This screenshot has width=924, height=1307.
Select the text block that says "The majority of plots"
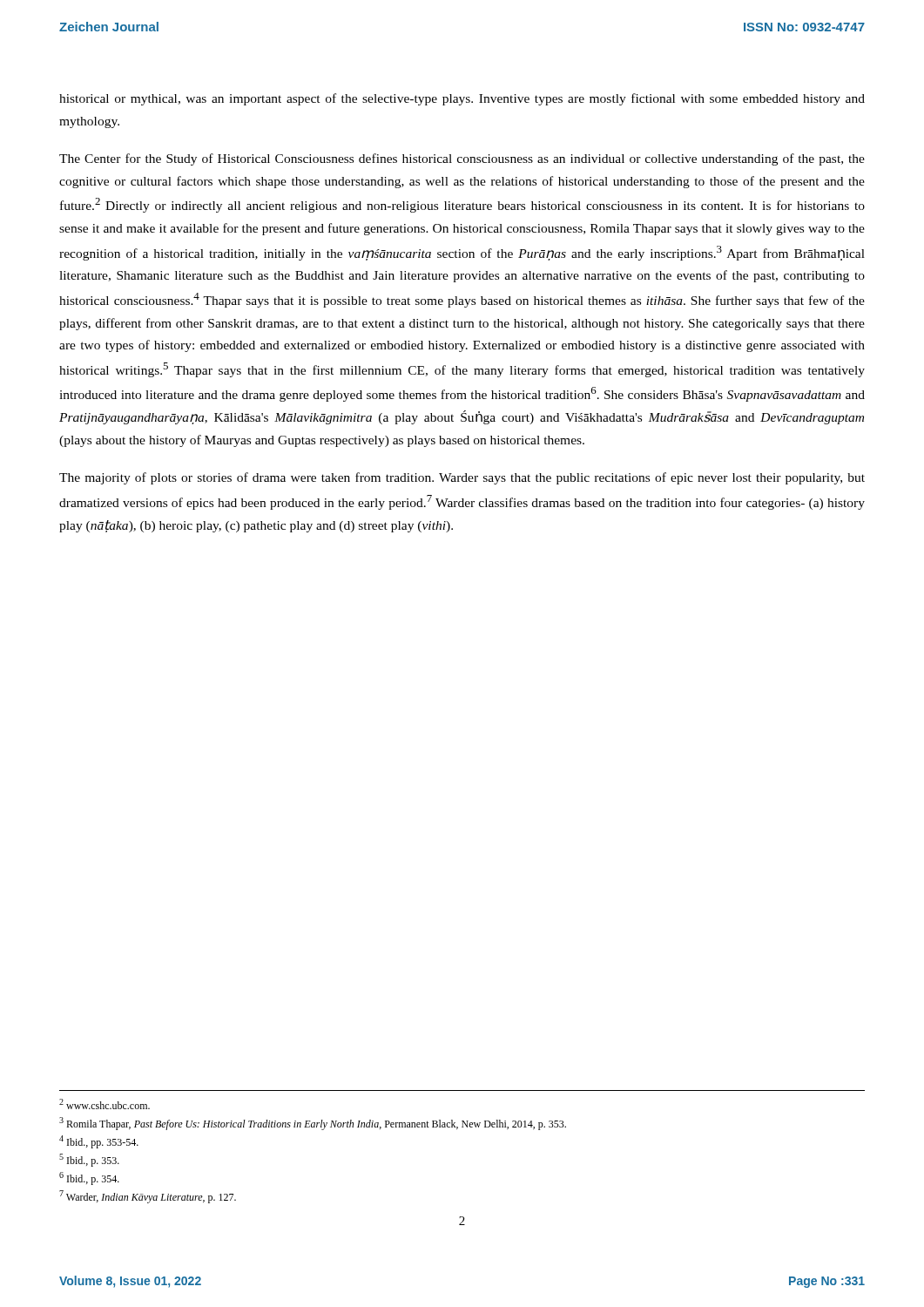pos(462,501)
